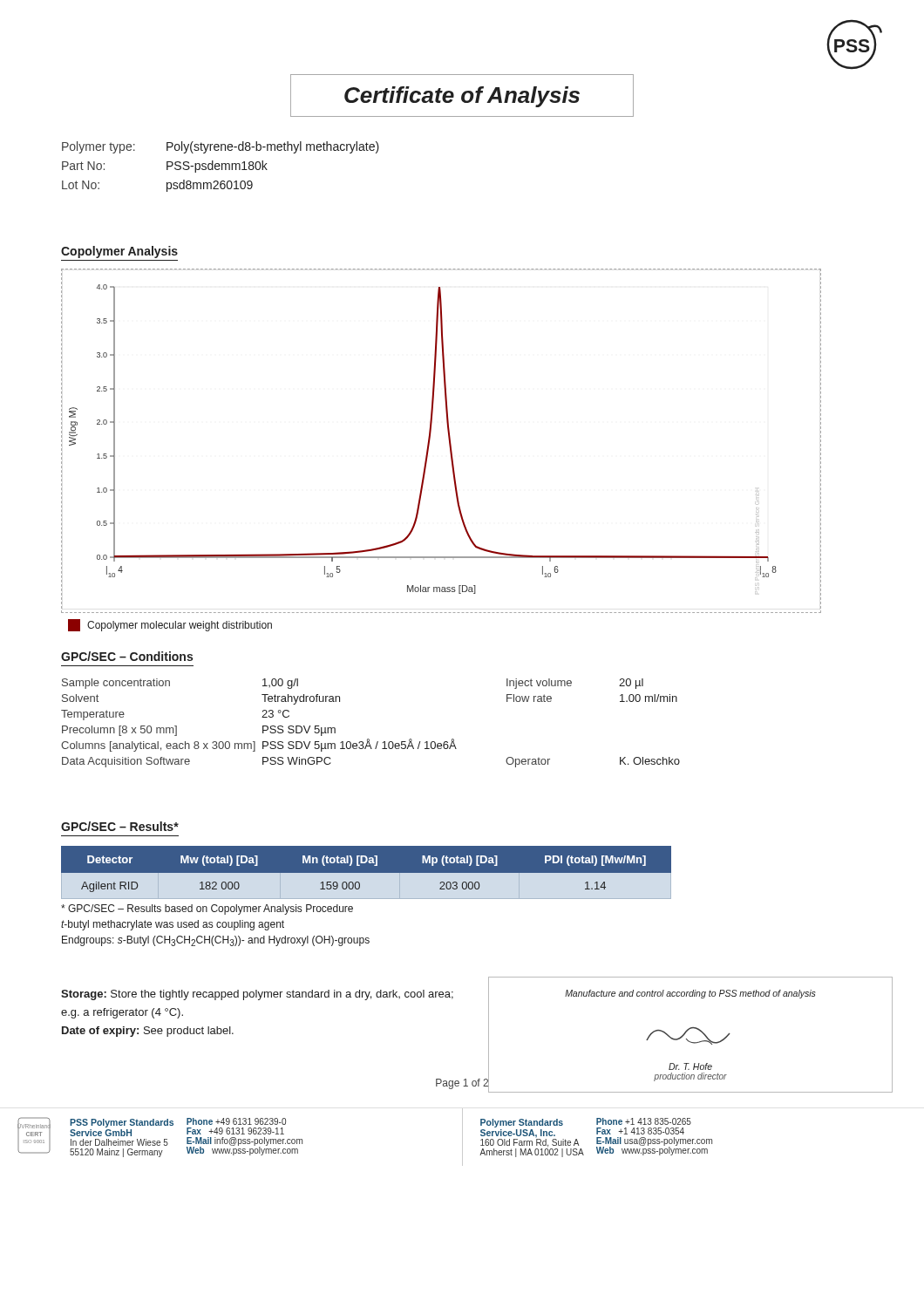Select the text with the text "Page 1 of 2"
This screenshot has height=1308, width=924.
click(462, 1083)
